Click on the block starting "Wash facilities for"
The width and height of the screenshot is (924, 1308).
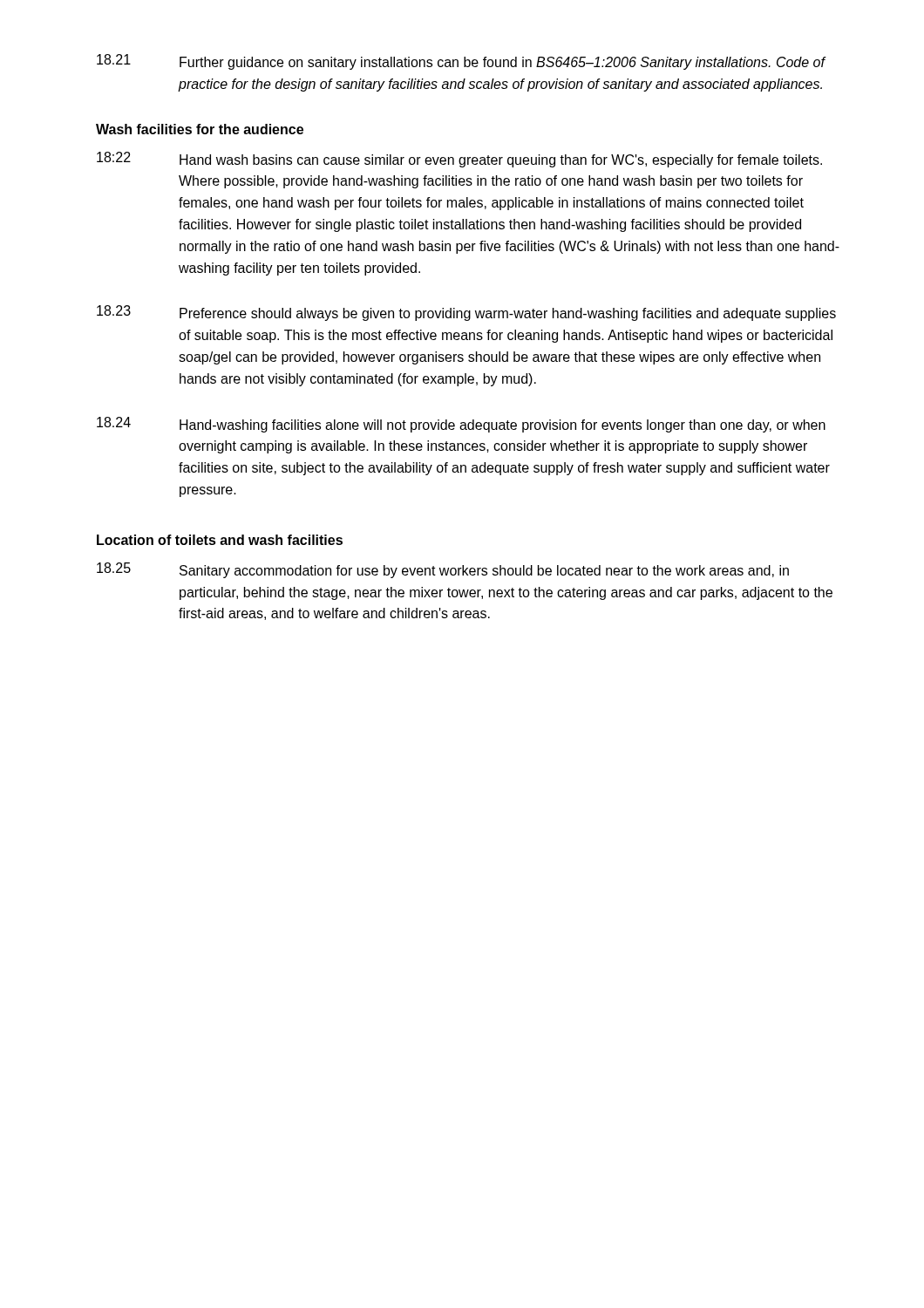[x=200, y=129]
